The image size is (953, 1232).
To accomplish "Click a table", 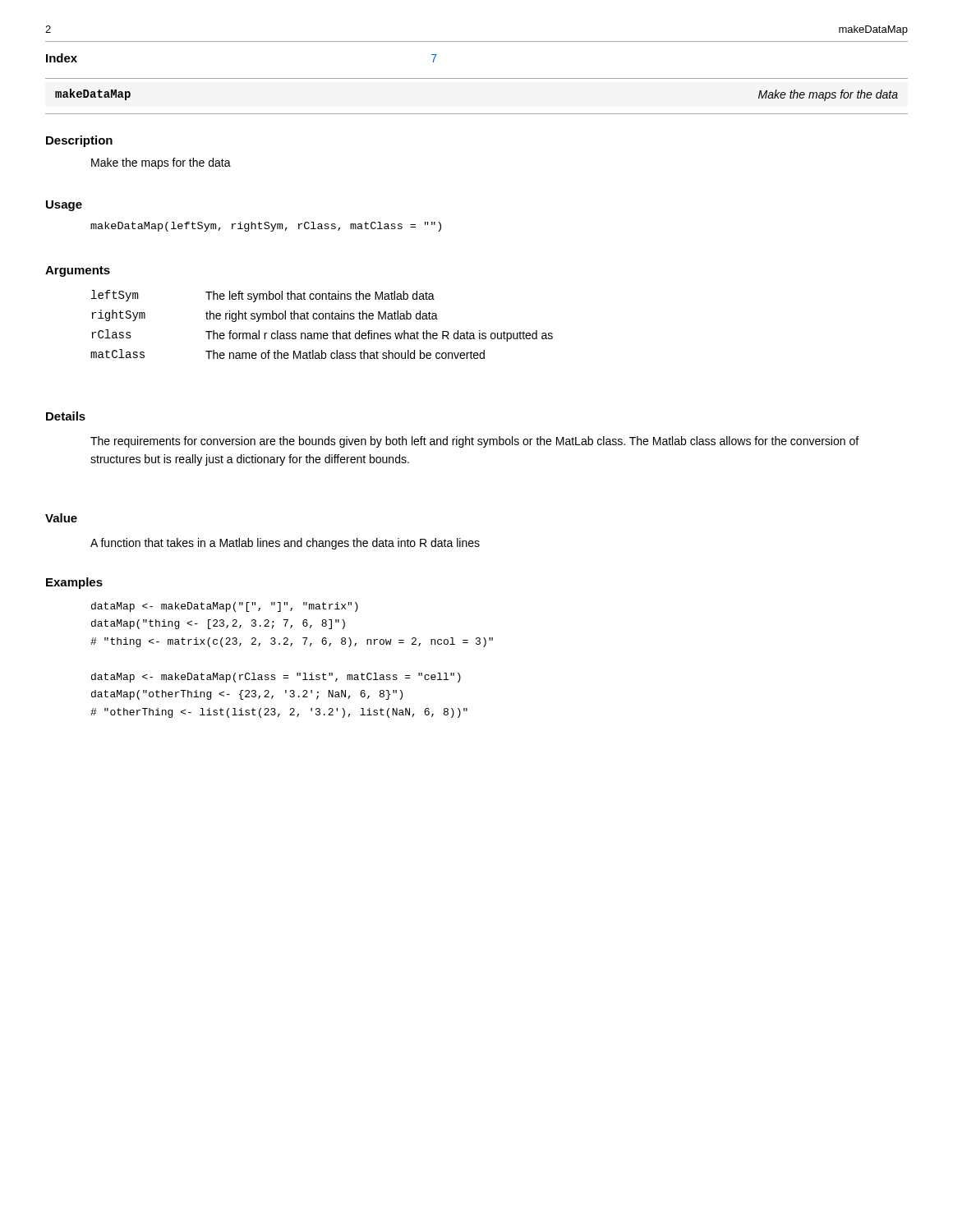I will click(497, 325).
